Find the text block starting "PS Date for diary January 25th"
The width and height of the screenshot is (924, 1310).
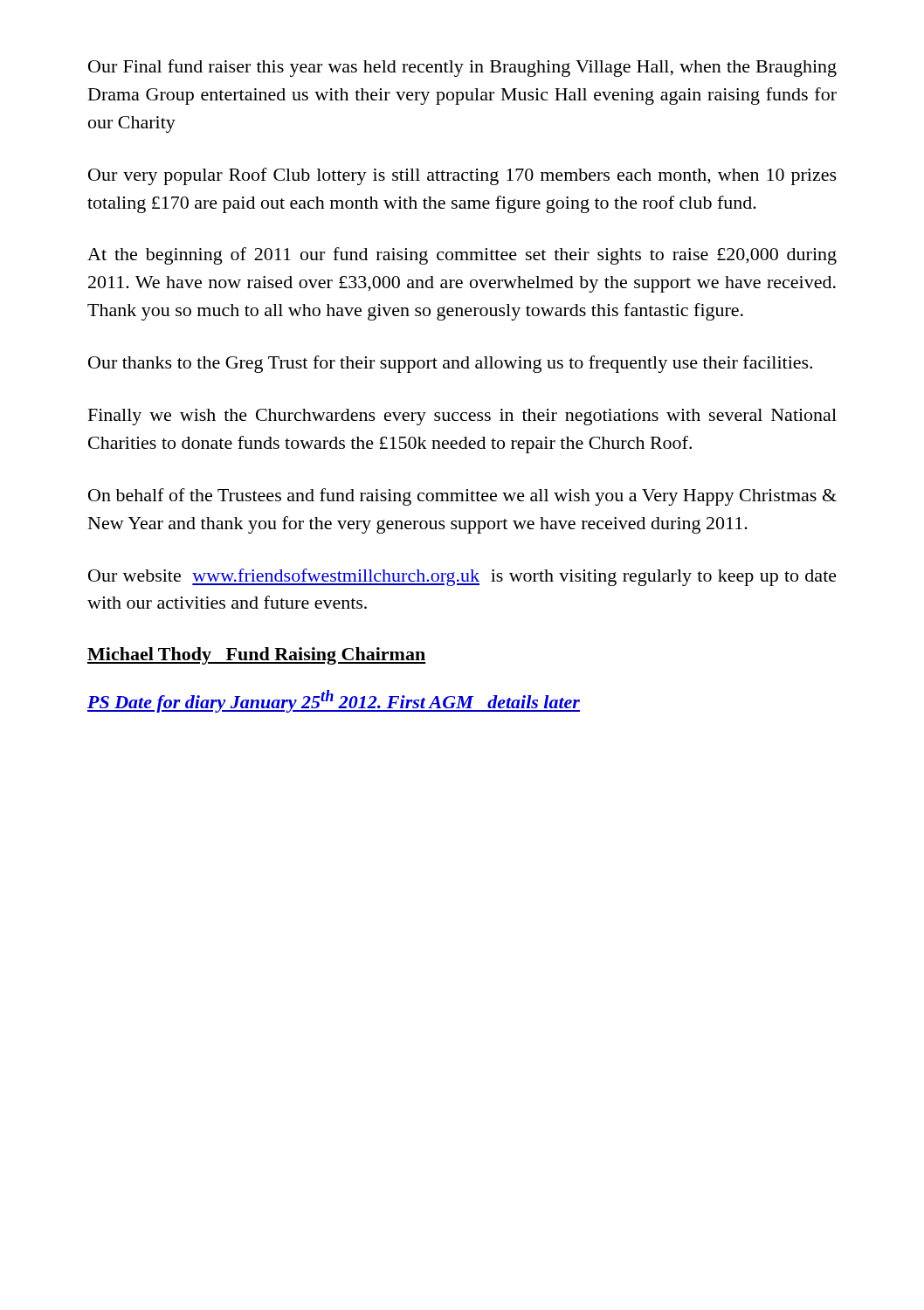coord(334,700)
